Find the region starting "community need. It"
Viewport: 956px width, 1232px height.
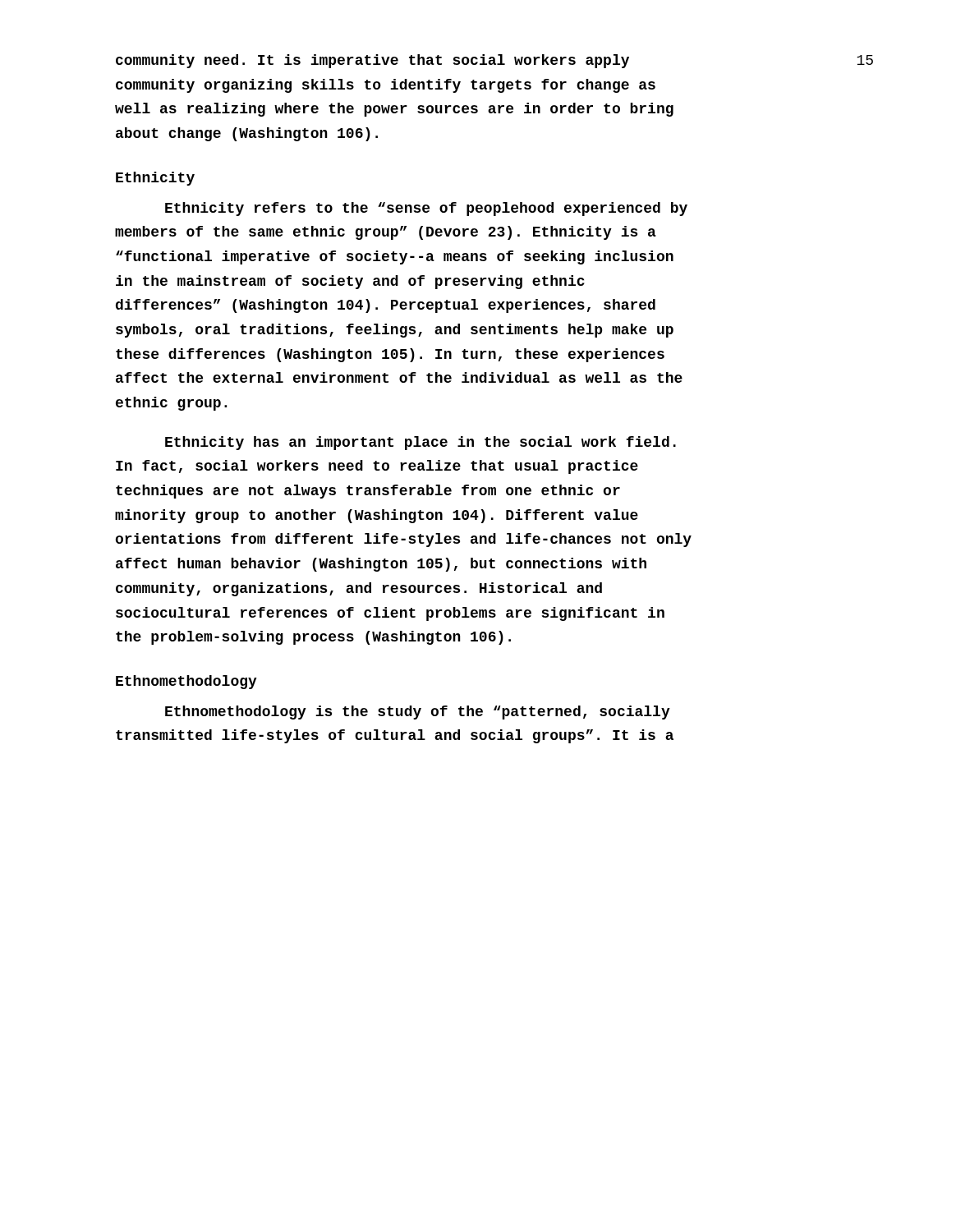click(394, 97)
